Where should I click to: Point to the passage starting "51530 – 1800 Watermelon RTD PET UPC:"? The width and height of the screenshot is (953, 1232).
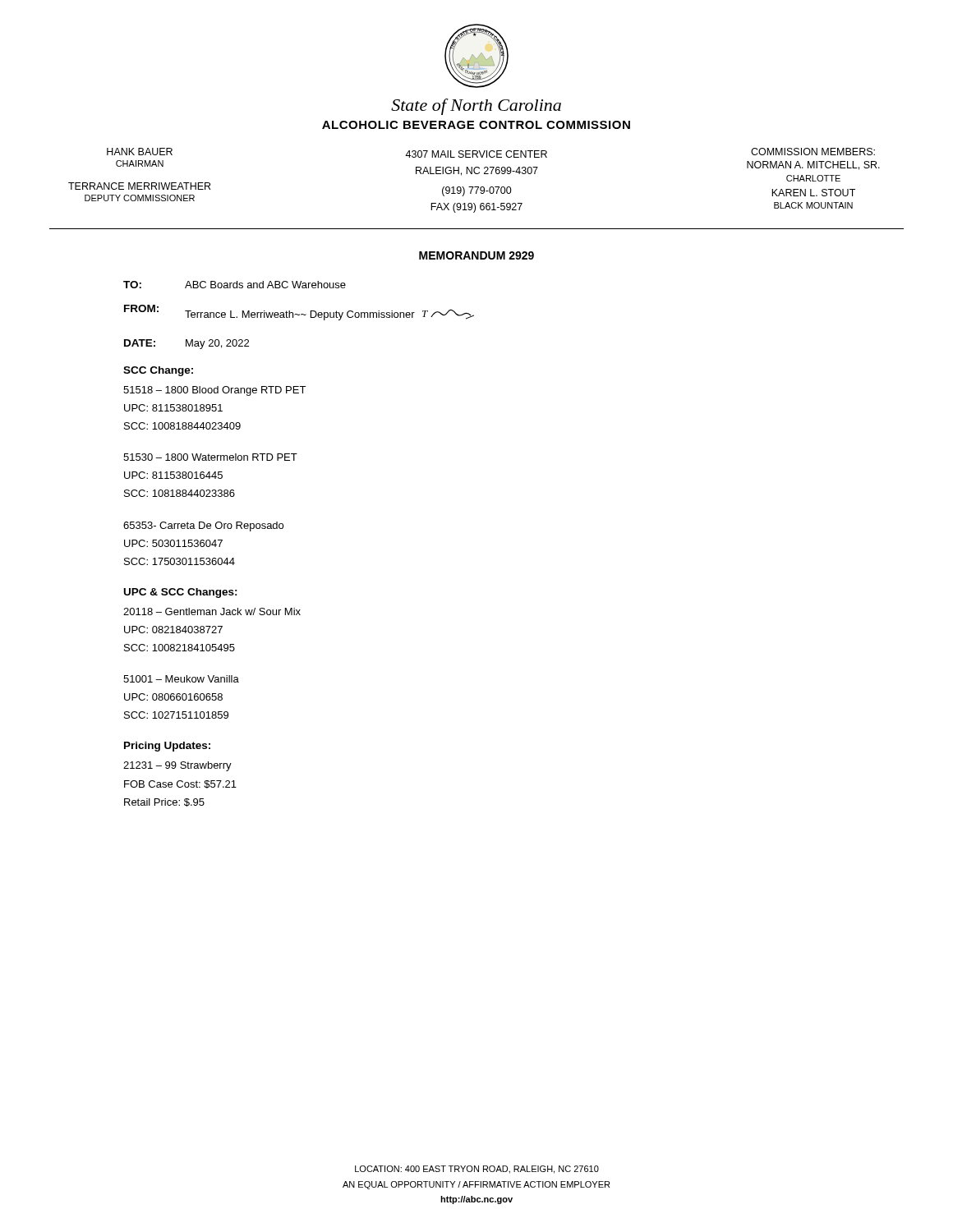point(210,457)
